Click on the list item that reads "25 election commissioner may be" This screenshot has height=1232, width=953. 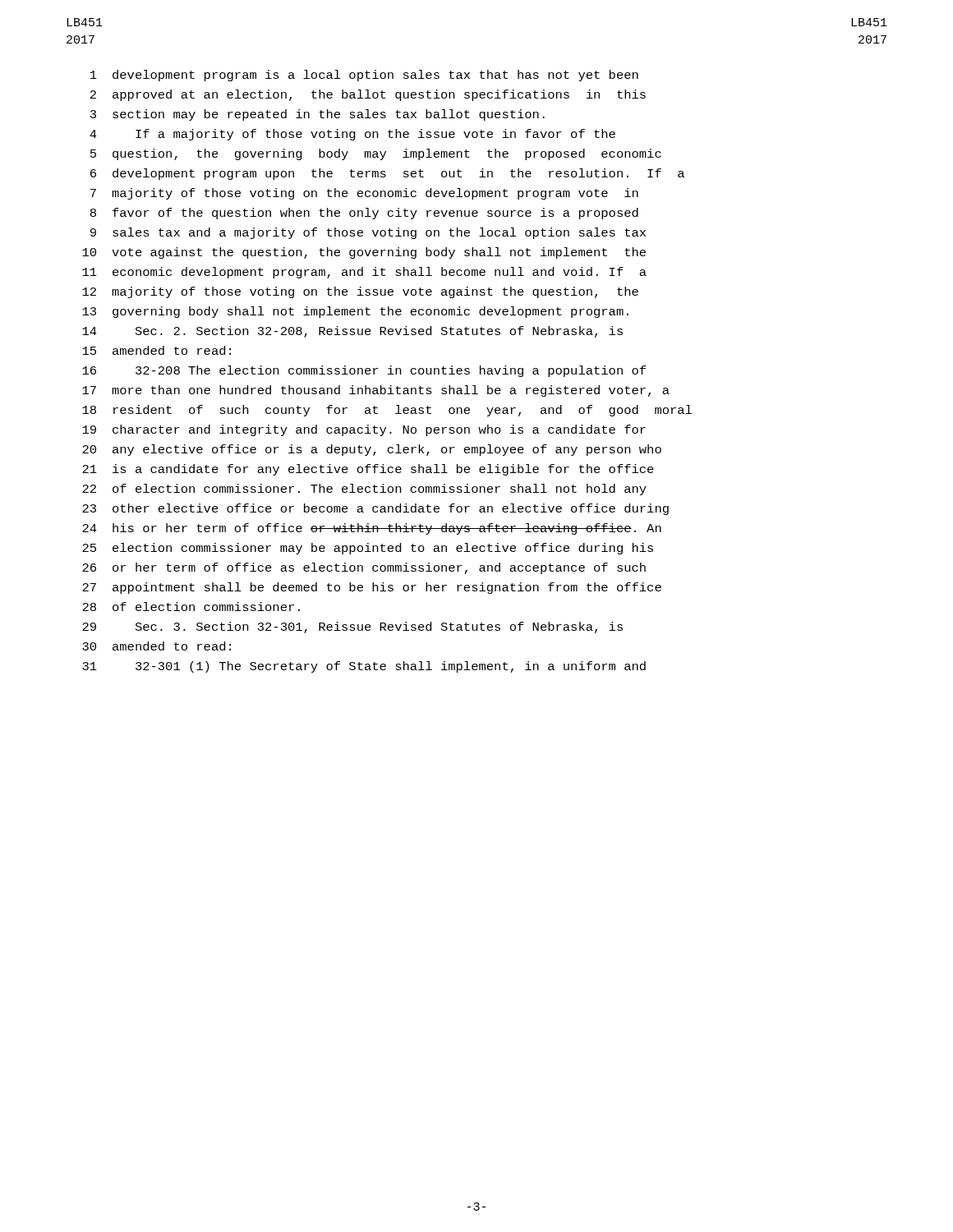click(476, 549)
